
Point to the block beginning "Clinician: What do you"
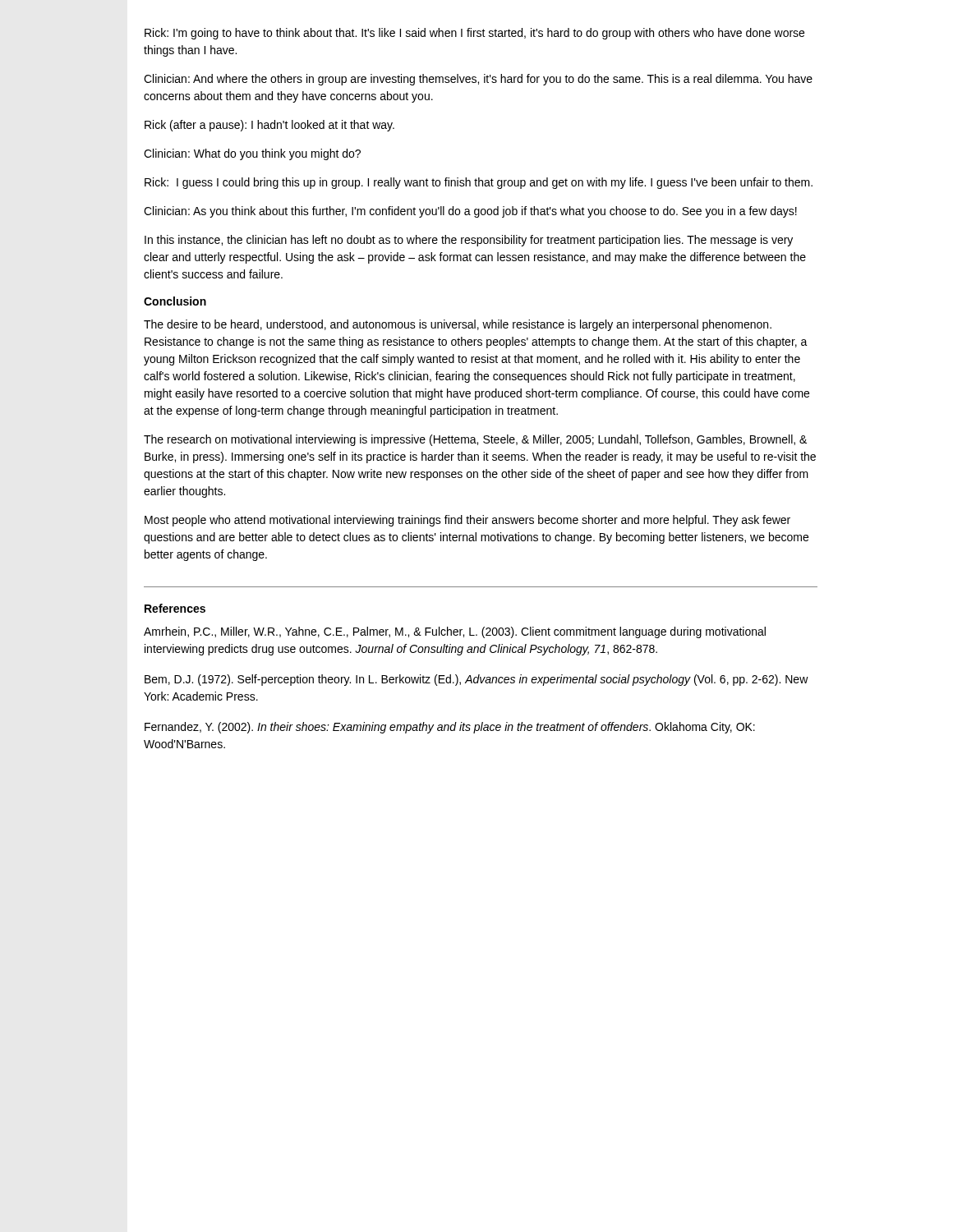point(252,154)
